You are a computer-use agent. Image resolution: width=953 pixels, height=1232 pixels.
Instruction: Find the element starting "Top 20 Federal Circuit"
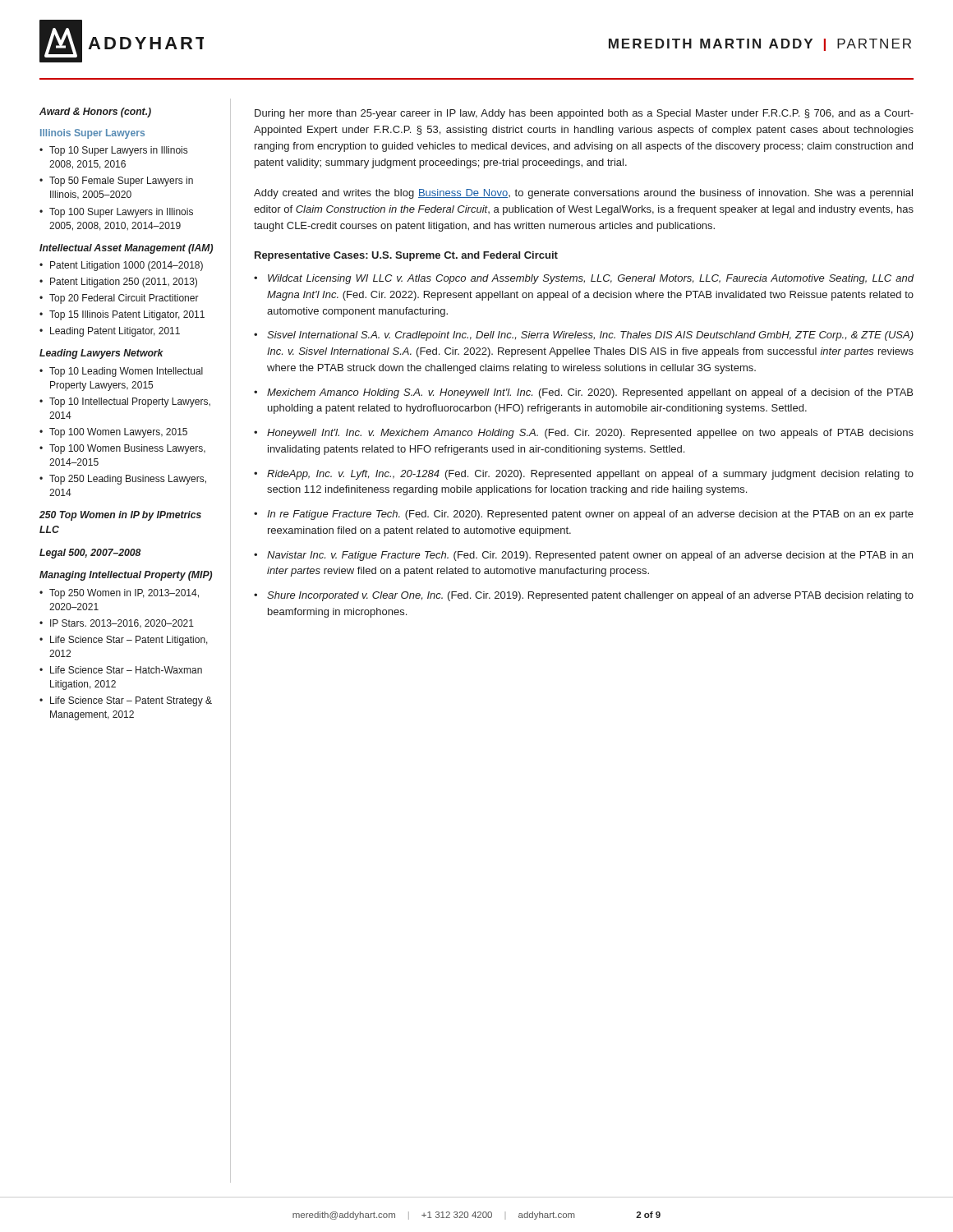point(124,298)
